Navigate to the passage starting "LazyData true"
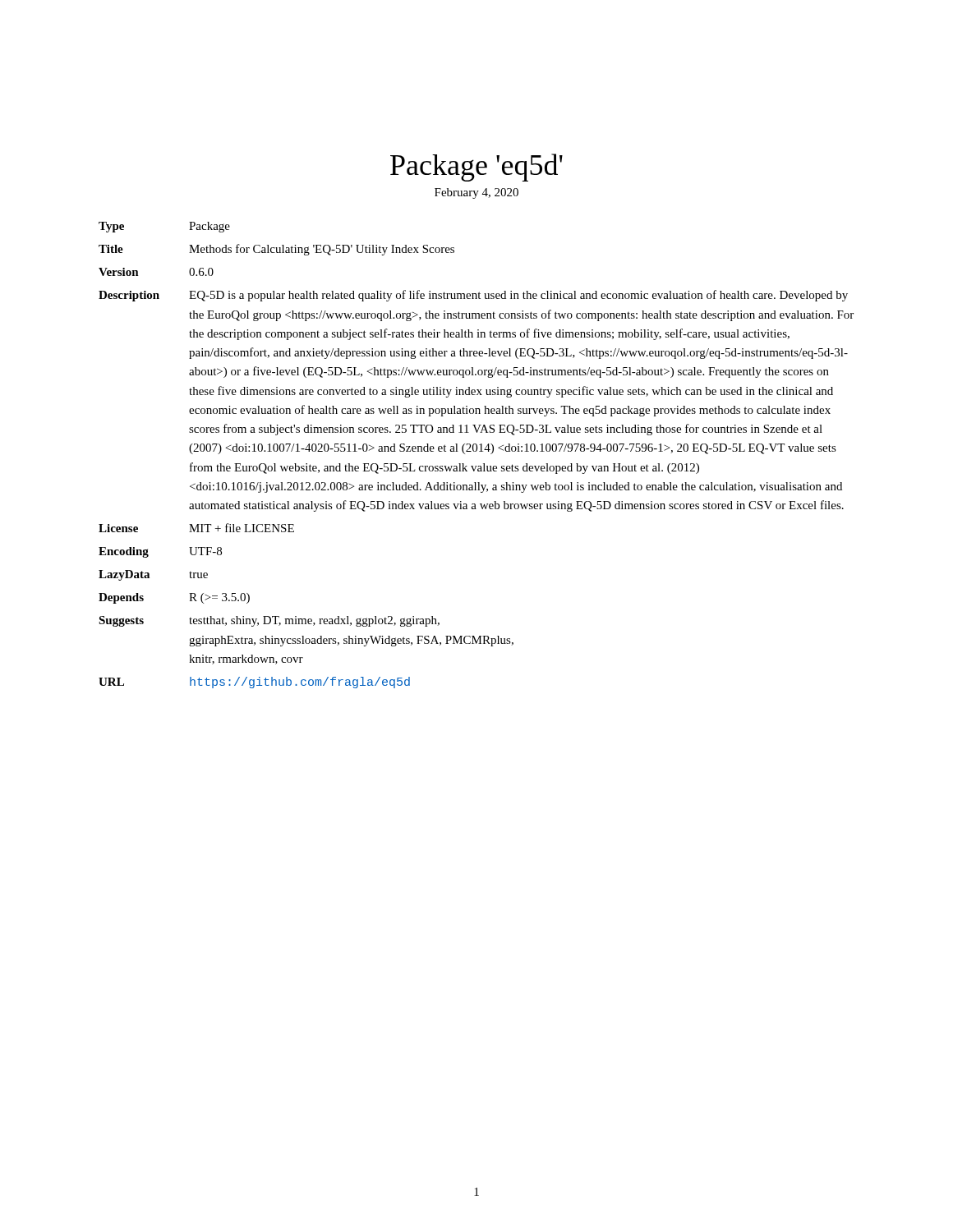 pos(115,575)
